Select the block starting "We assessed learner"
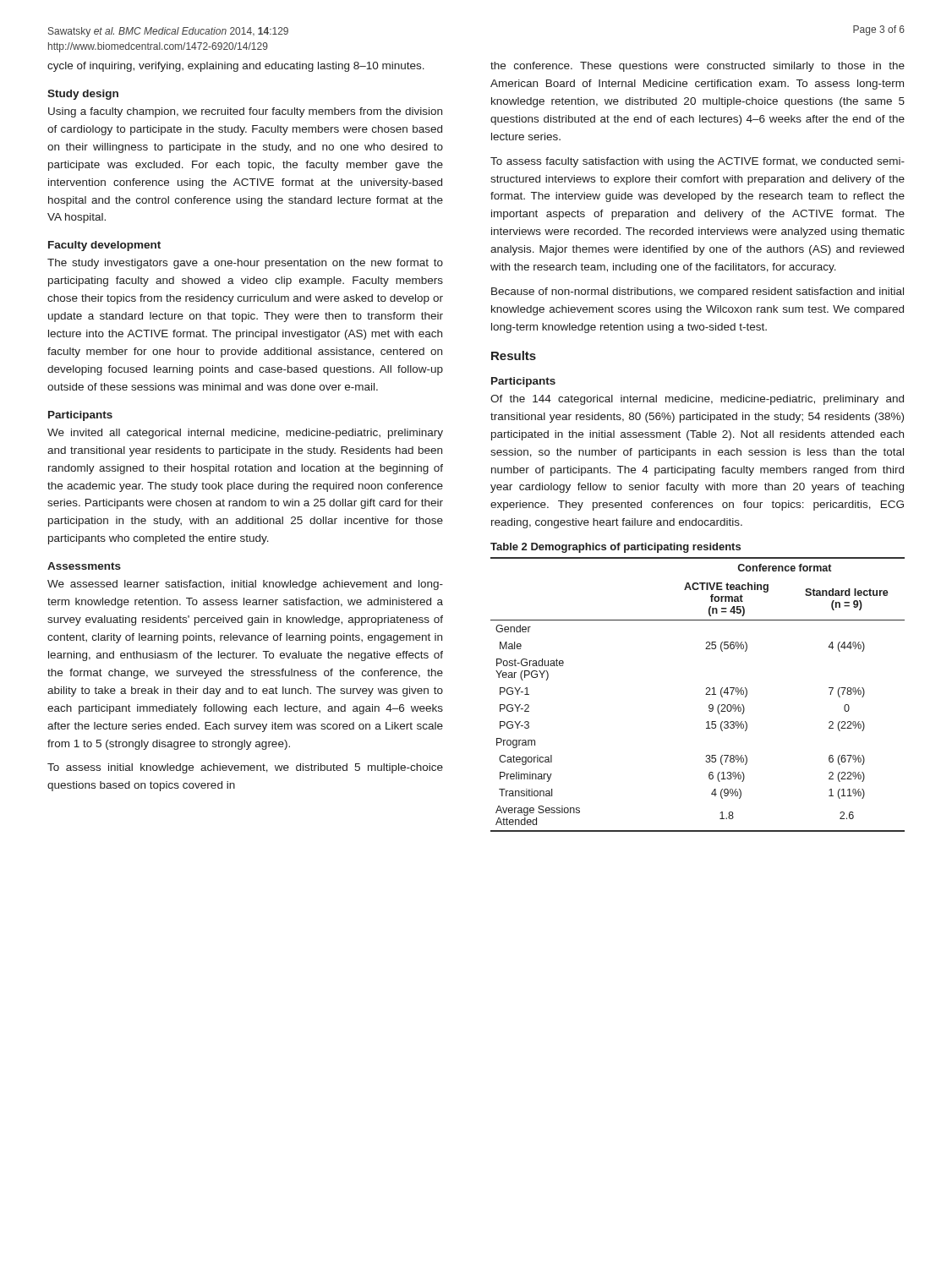 pos(245,664)
